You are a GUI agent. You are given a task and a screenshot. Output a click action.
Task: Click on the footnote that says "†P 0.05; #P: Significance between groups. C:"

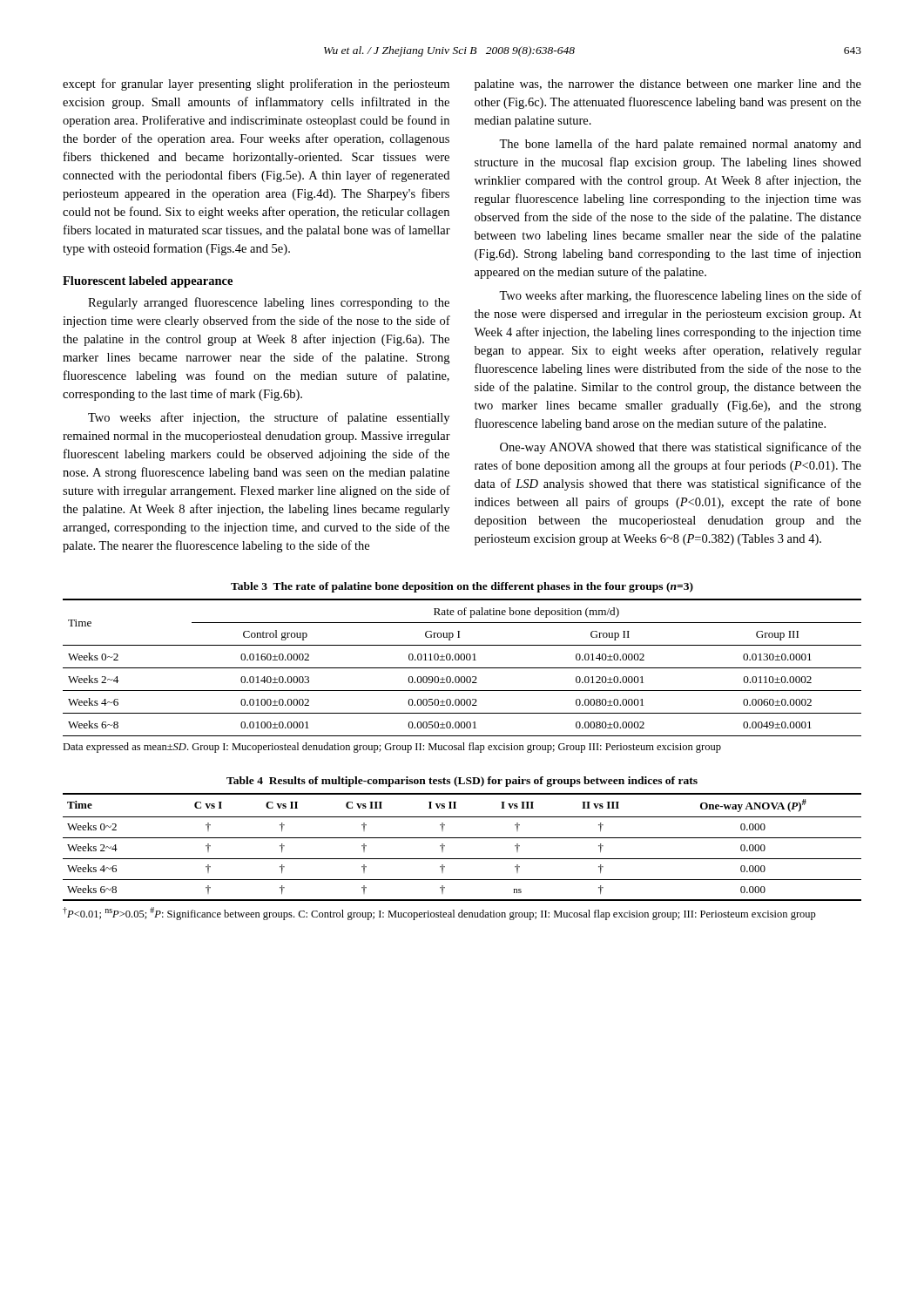point(439,913)
